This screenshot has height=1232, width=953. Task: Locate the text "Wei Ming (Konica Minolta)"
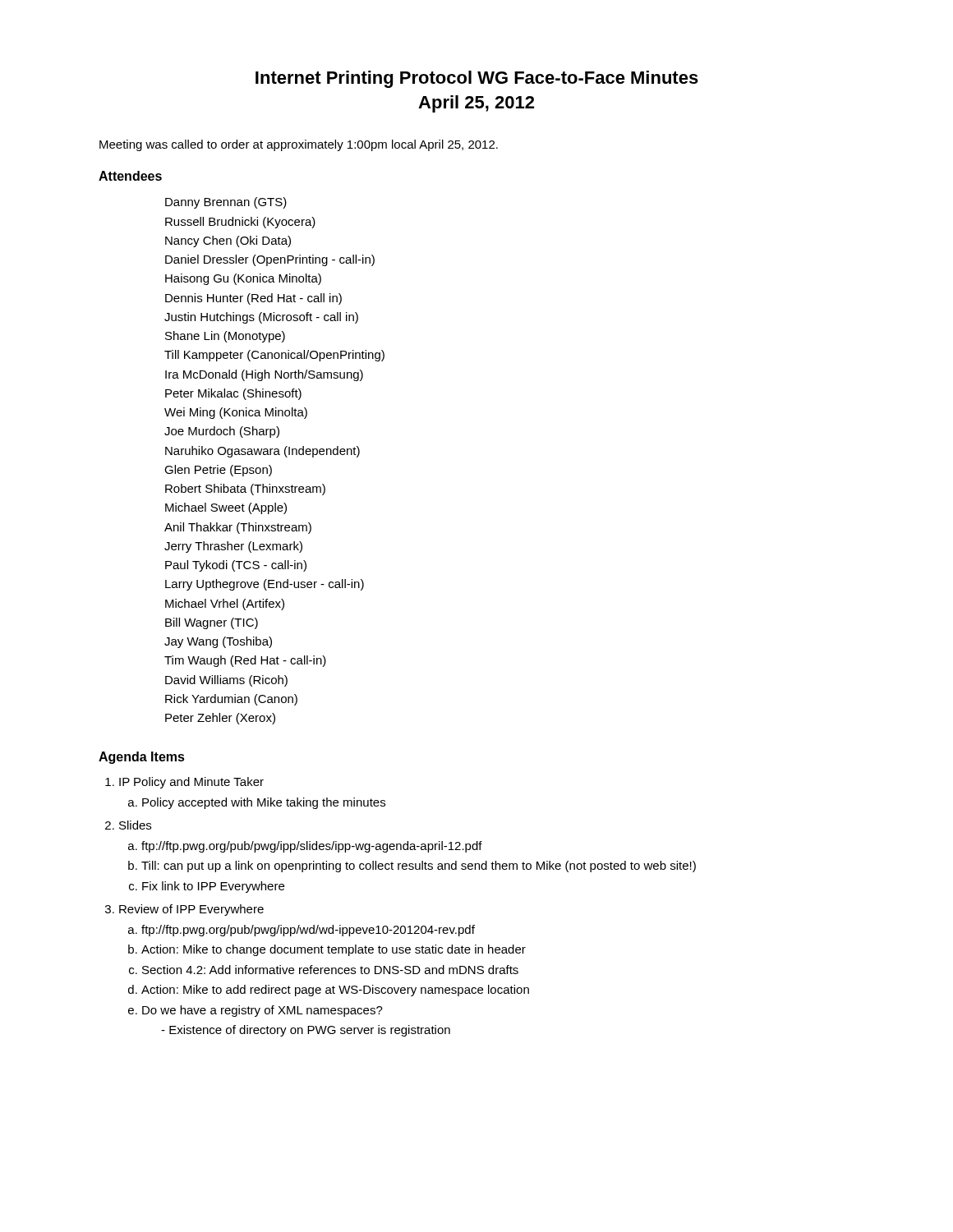pyautogui.click(x=236, y=412)
